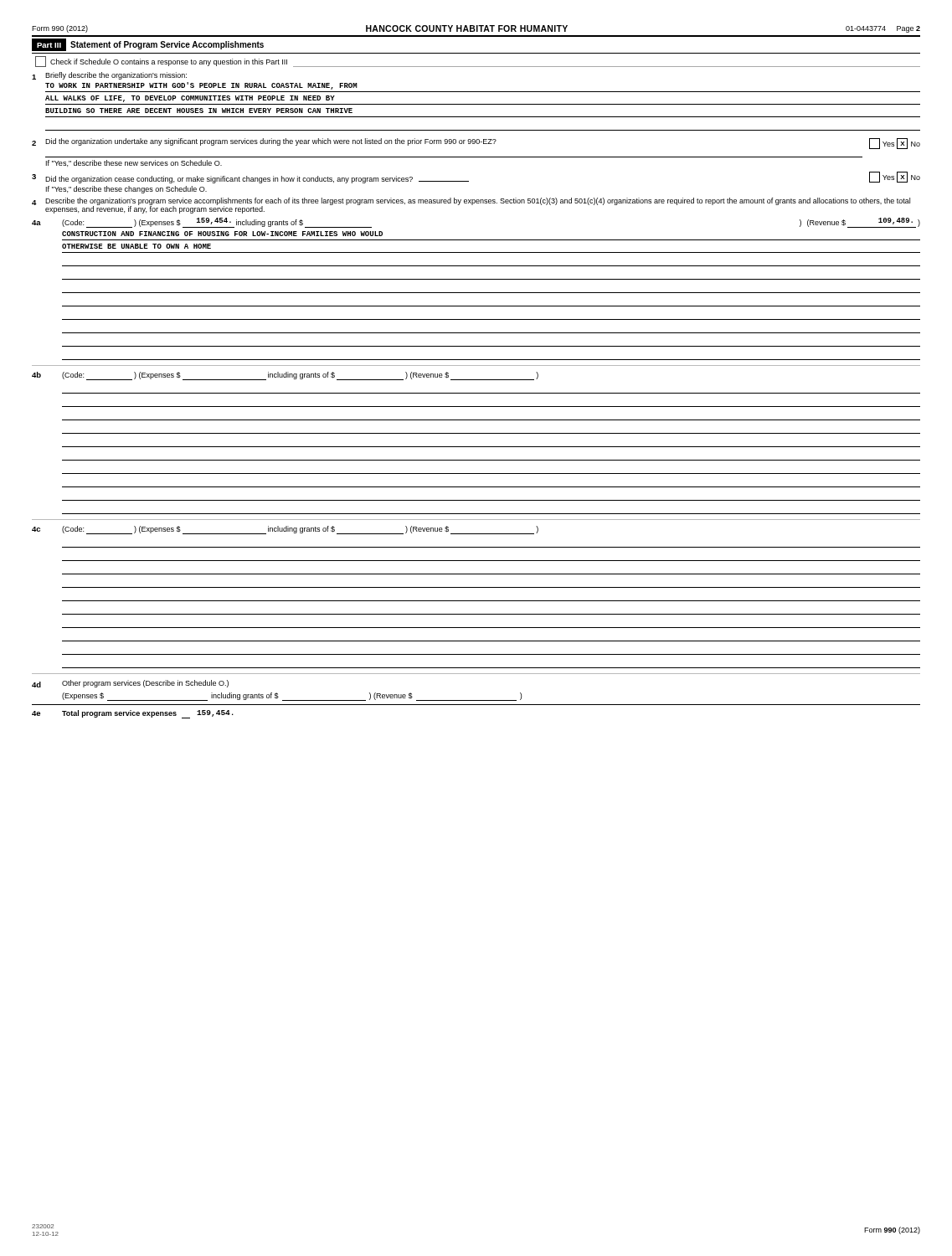
Task: Find "4e Total program service expenses 159,454." on this page
Action: 133,713
